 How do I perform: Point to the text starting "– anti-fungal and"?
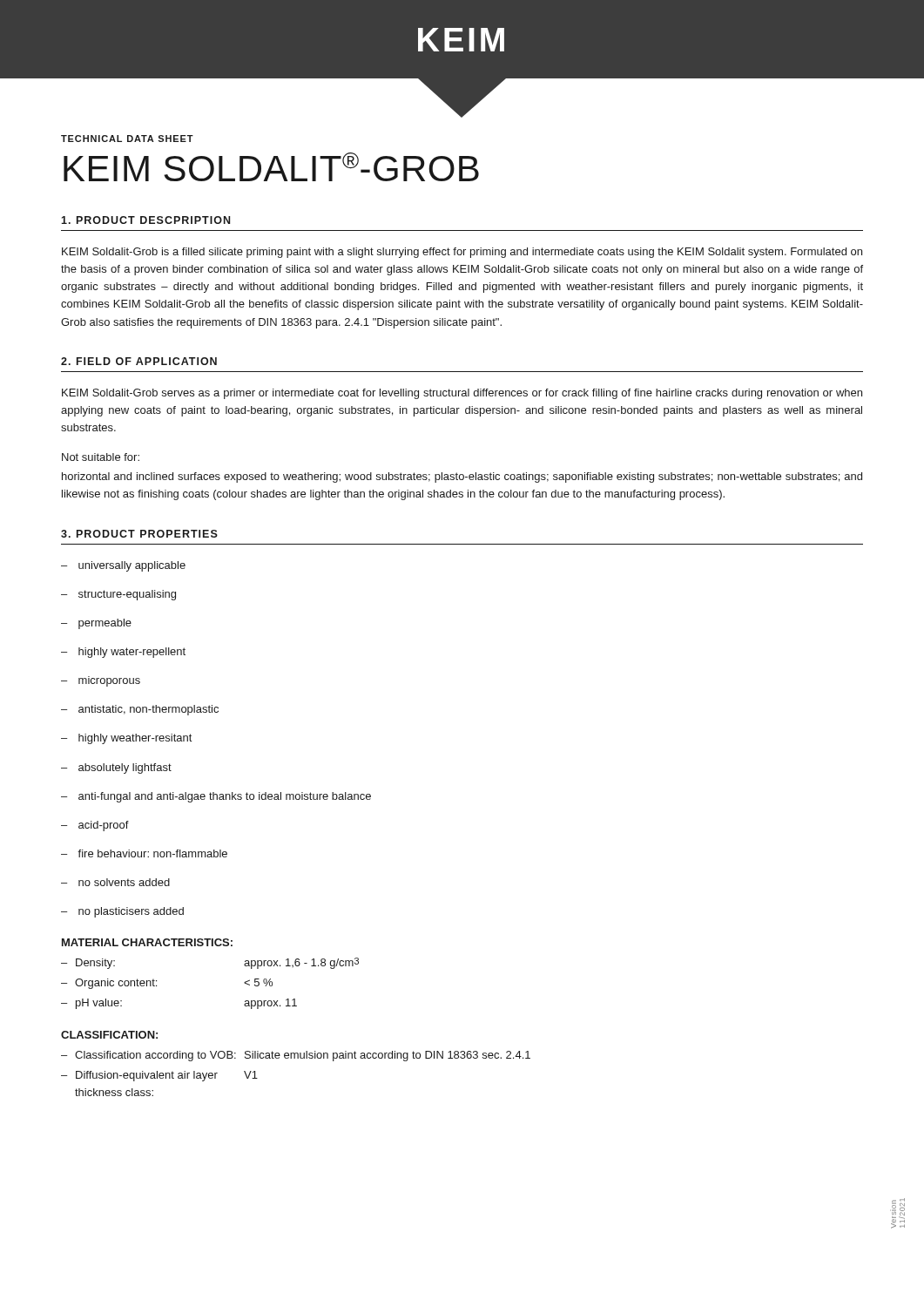[216, 797]
